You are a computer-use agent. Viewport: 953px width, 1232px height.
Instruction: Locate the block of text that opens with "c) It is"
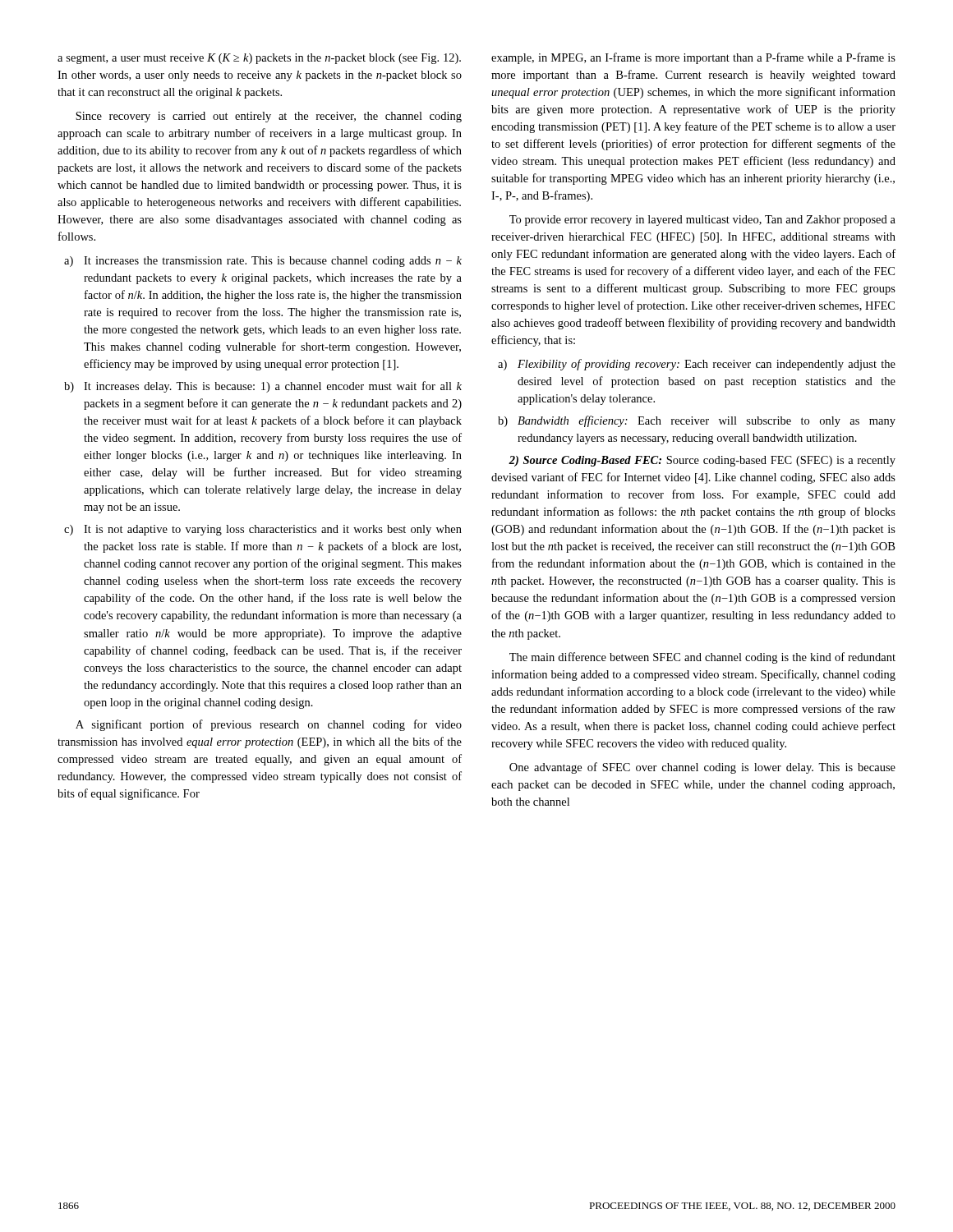[x=263, y=616]
